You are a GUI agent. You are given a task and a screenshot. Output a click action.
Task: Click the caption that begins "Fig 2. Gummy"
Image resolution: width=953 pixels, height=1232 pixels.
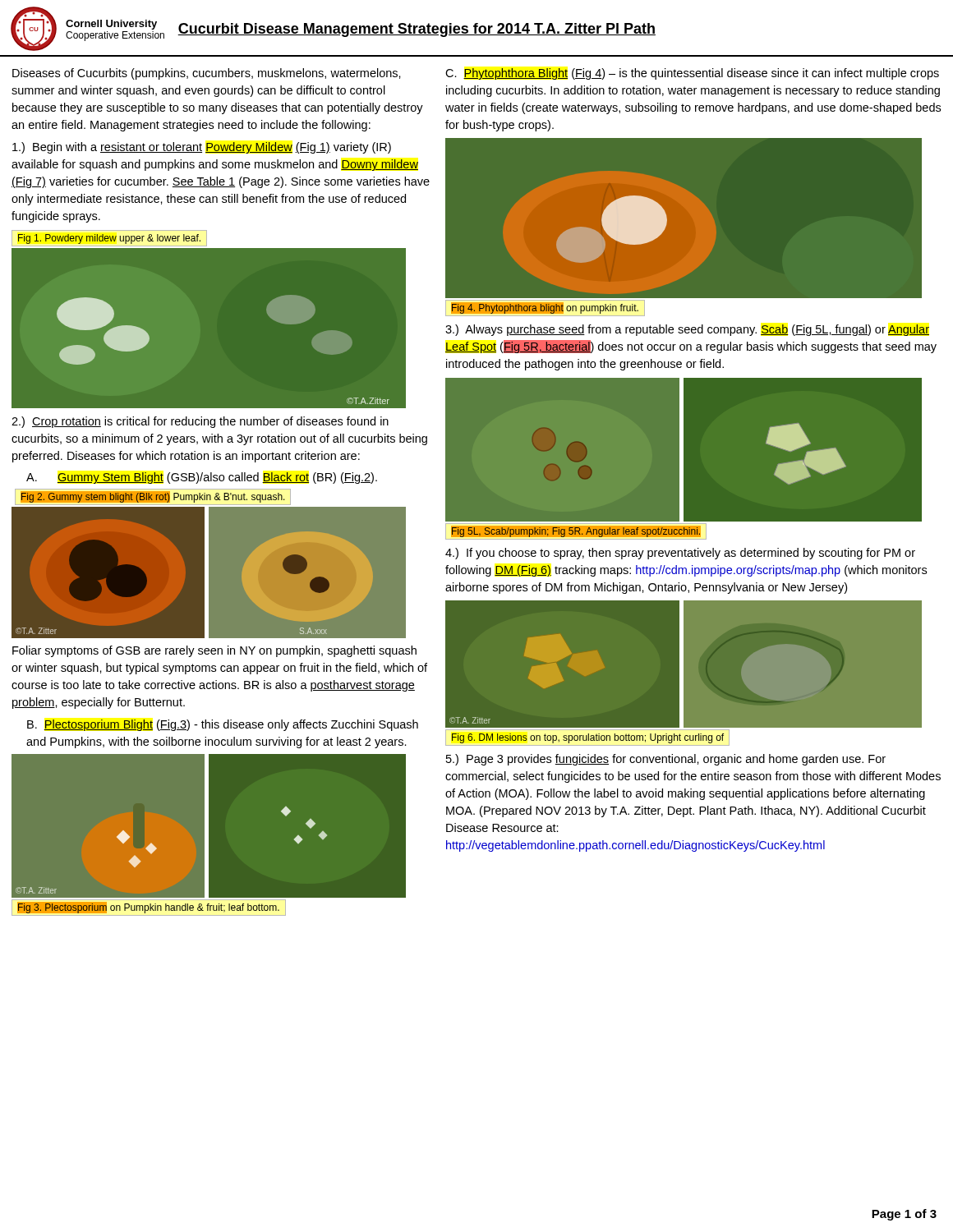(153, 497)
